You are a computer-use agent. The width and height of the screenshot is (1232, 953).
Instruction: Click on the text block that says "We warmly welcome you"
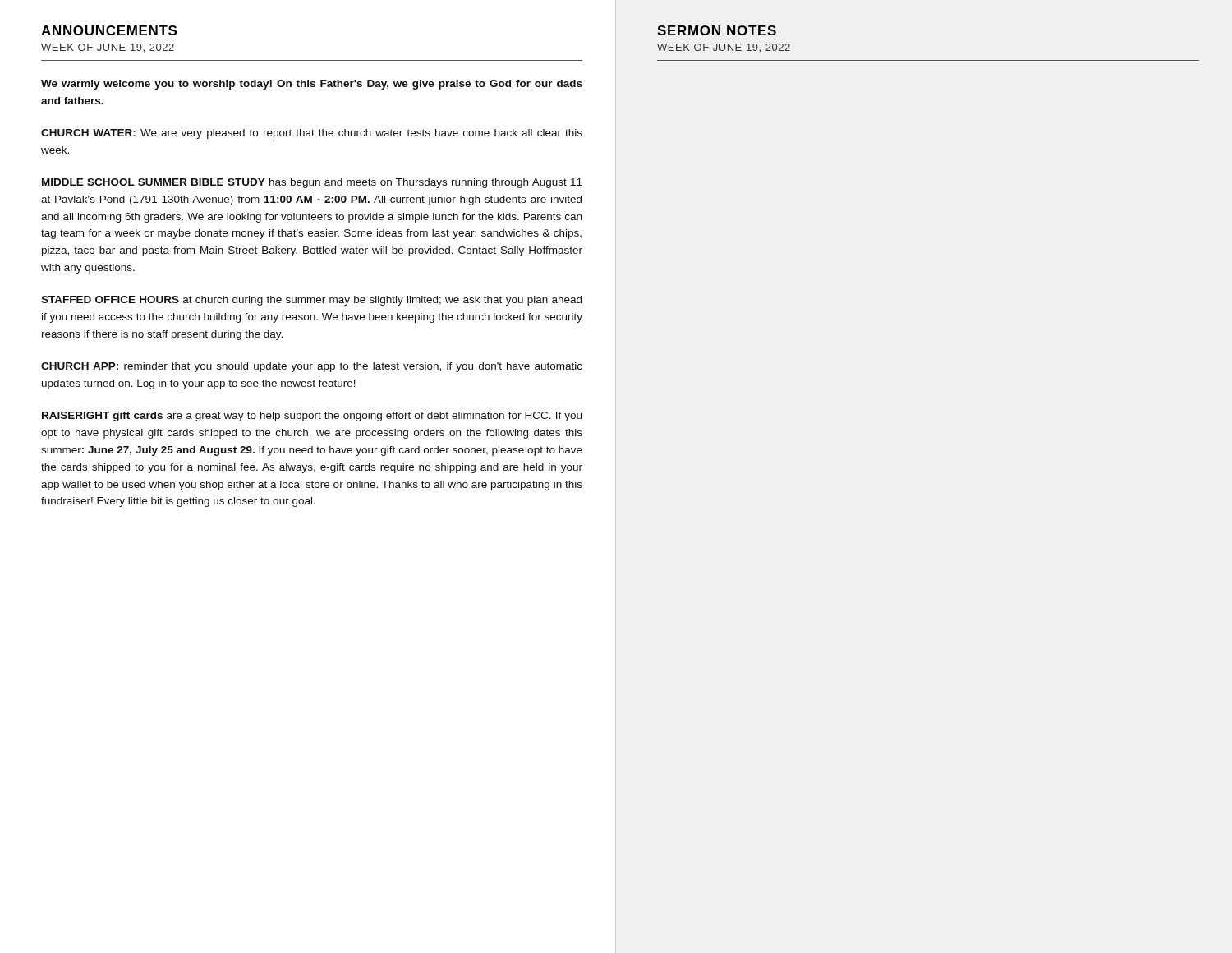pos(312,92)
